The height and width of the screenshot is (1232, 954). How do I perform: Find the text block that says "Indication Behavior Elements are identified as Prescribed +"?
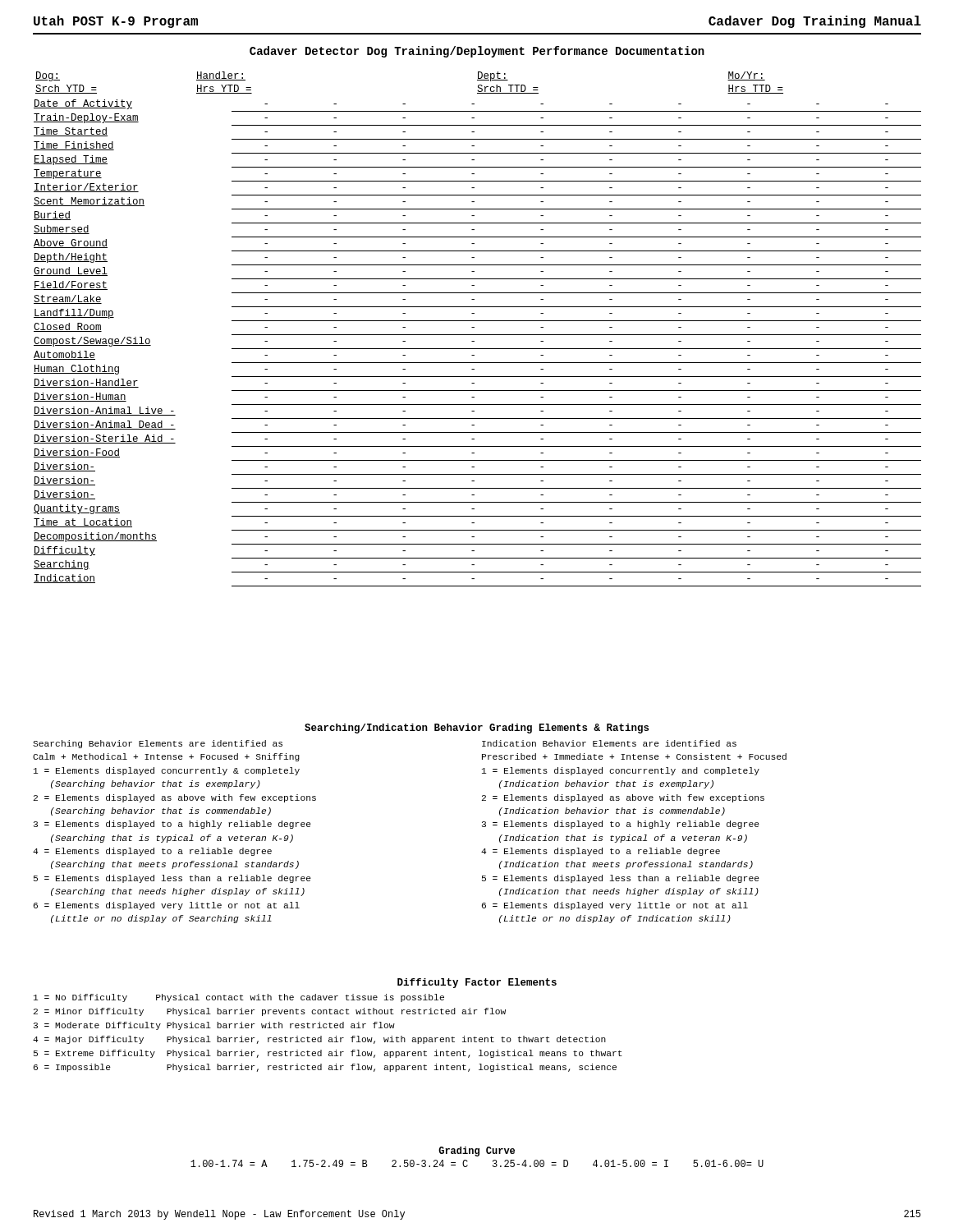[634, 832]
